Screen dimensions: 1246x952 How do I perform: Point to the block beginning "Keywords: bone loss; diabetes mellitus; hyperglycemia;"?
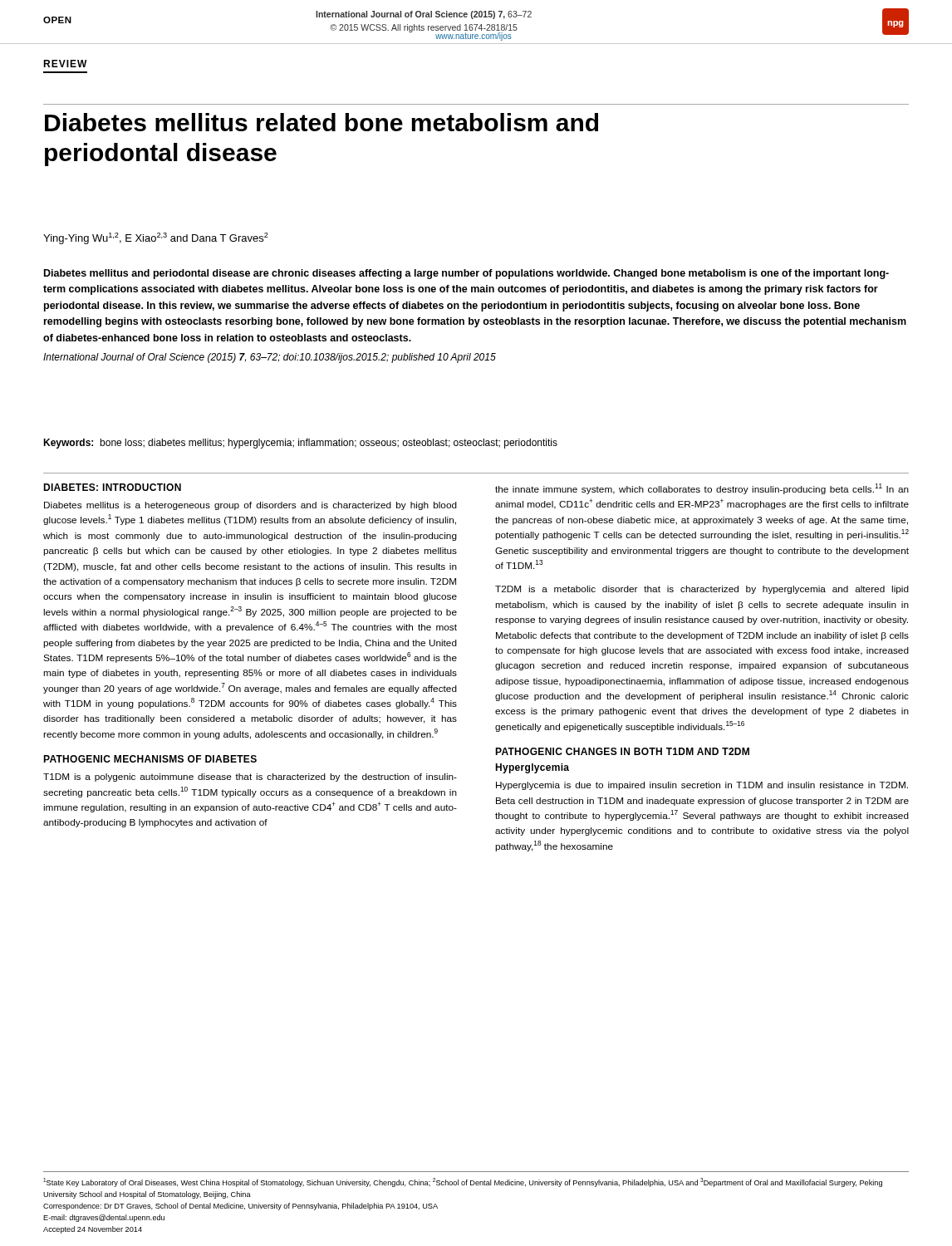(x=300, y=443)
